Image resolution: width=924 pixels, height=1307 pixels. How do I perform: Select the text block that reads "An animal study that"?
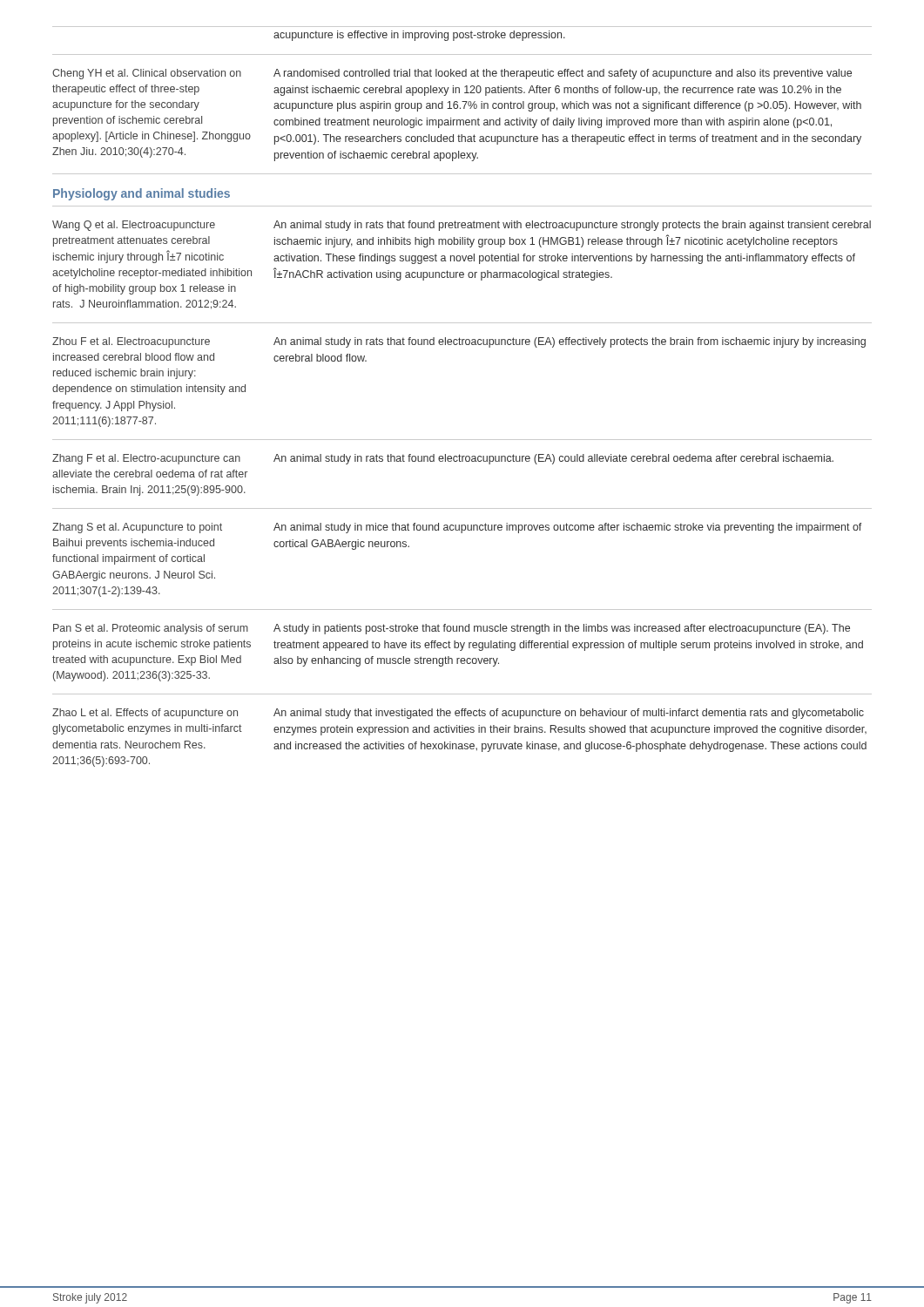(x=570, y=729)
